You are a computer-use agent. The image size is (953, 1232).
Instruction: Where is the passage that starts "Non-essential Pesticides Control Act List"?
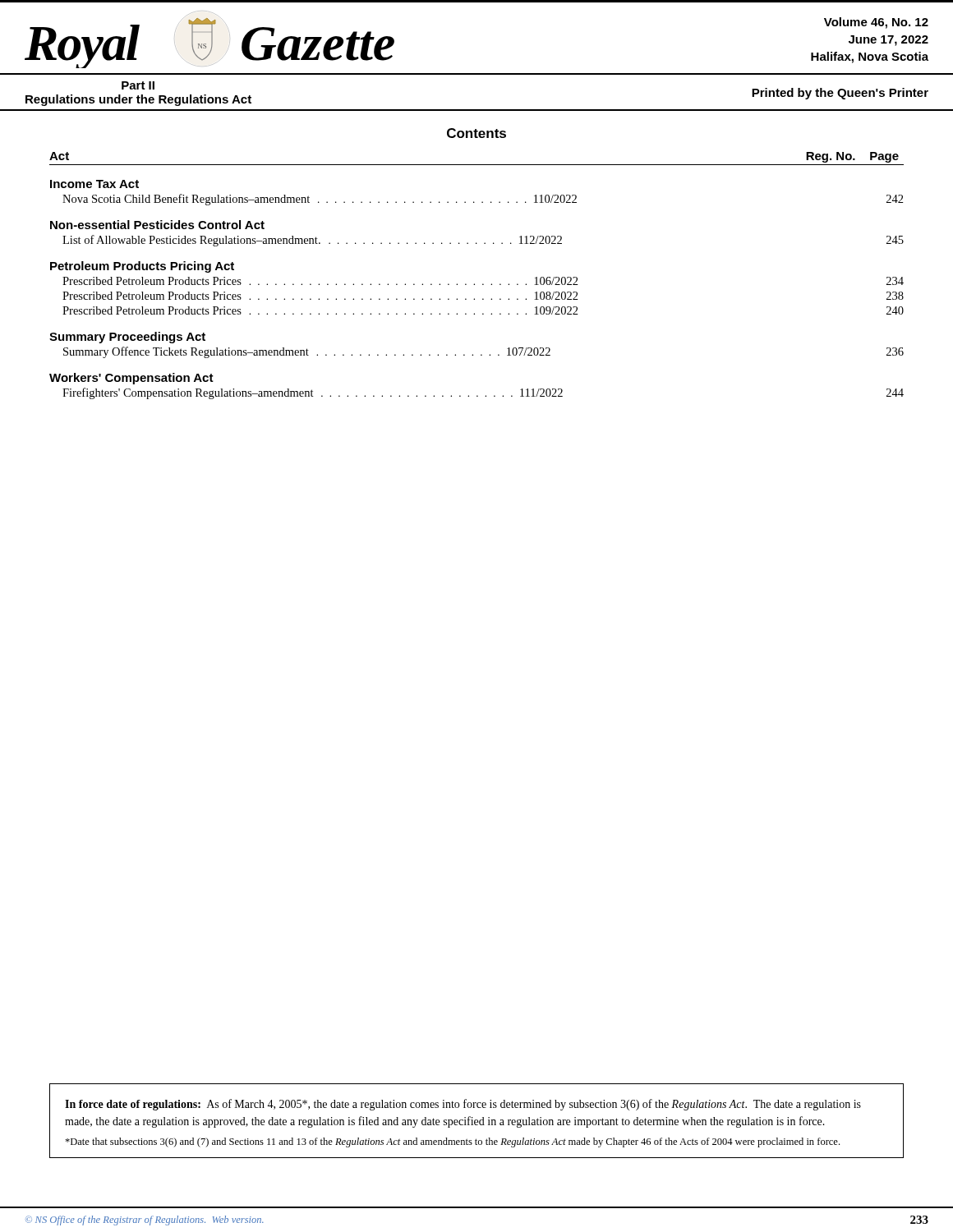pos(476,232)
